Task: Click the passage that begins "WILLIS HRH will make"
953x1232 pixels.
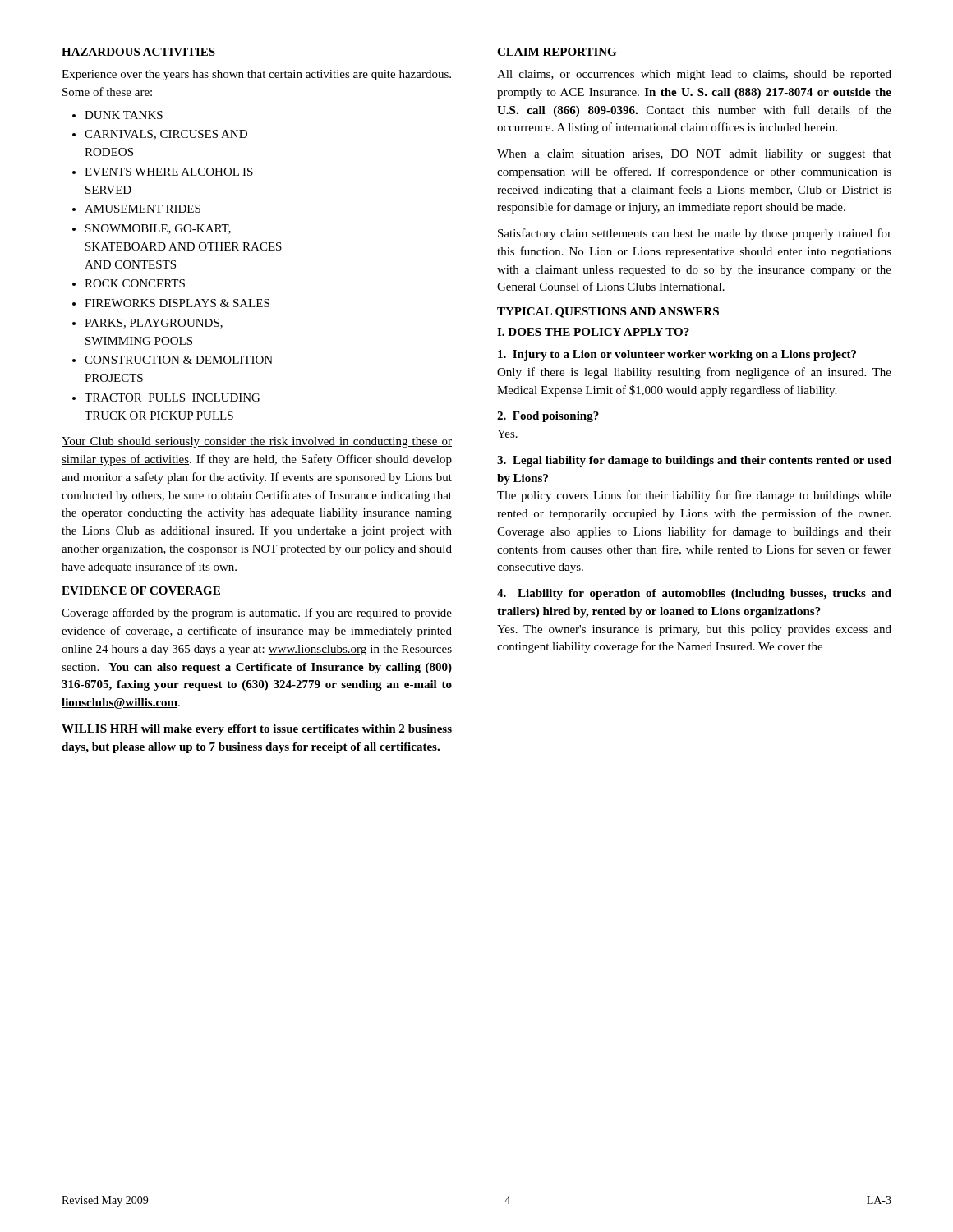Action: [x=257, y=737]
